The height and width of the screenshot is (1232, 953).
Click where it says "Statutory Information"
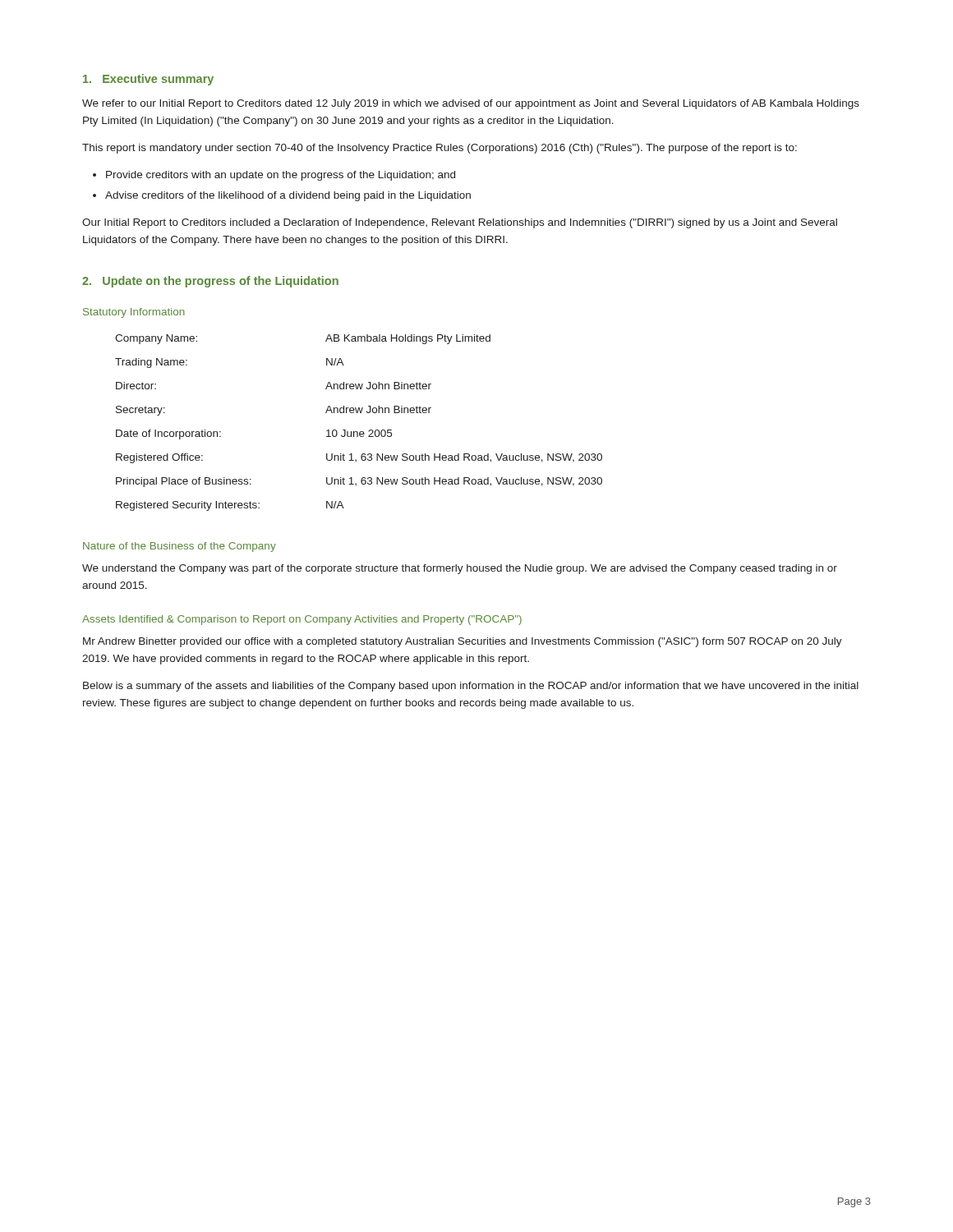click(x=134, y=312)
